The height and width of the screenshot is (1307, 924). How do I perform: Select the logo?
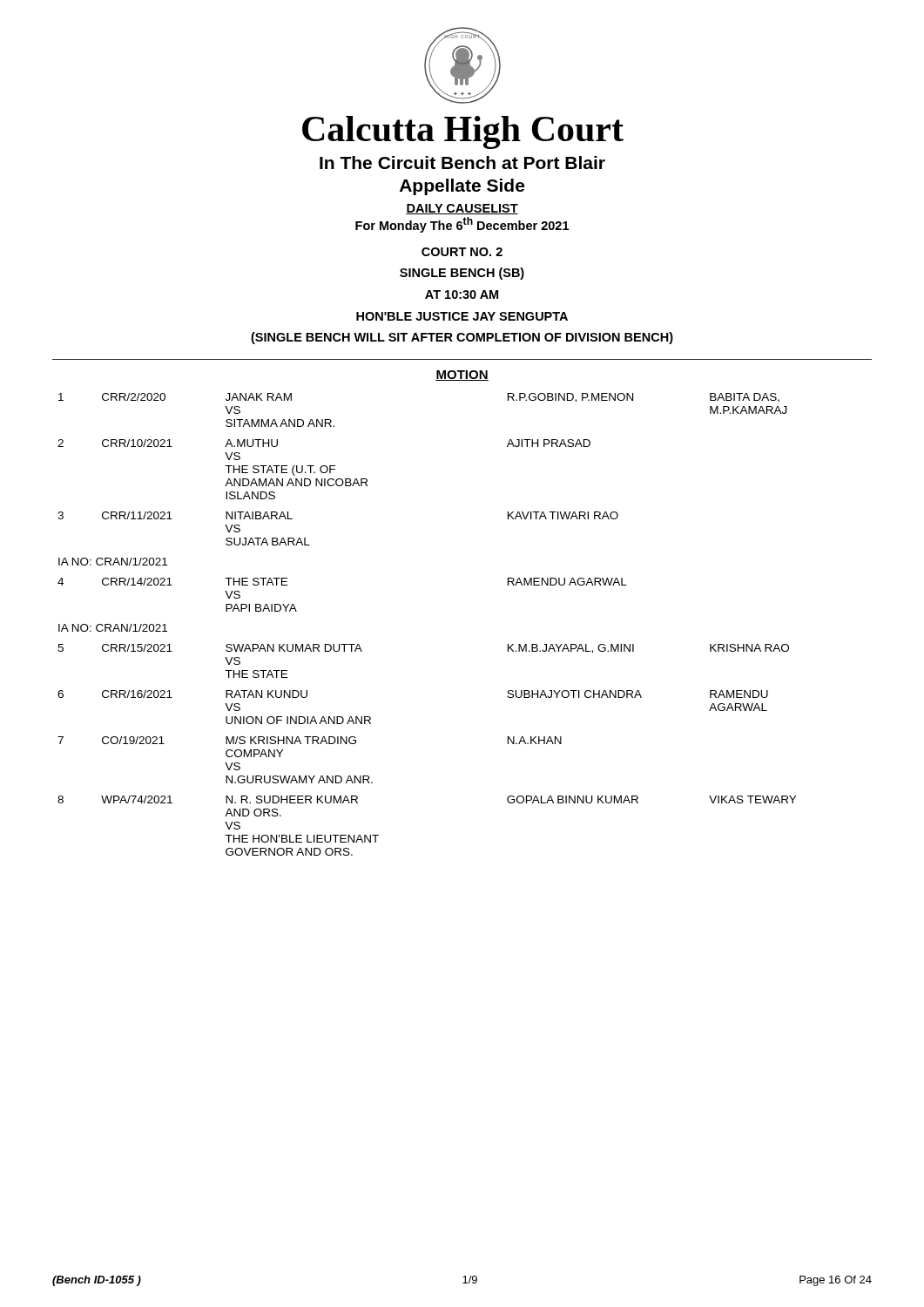pyautogui.click(x=462, y=65)
